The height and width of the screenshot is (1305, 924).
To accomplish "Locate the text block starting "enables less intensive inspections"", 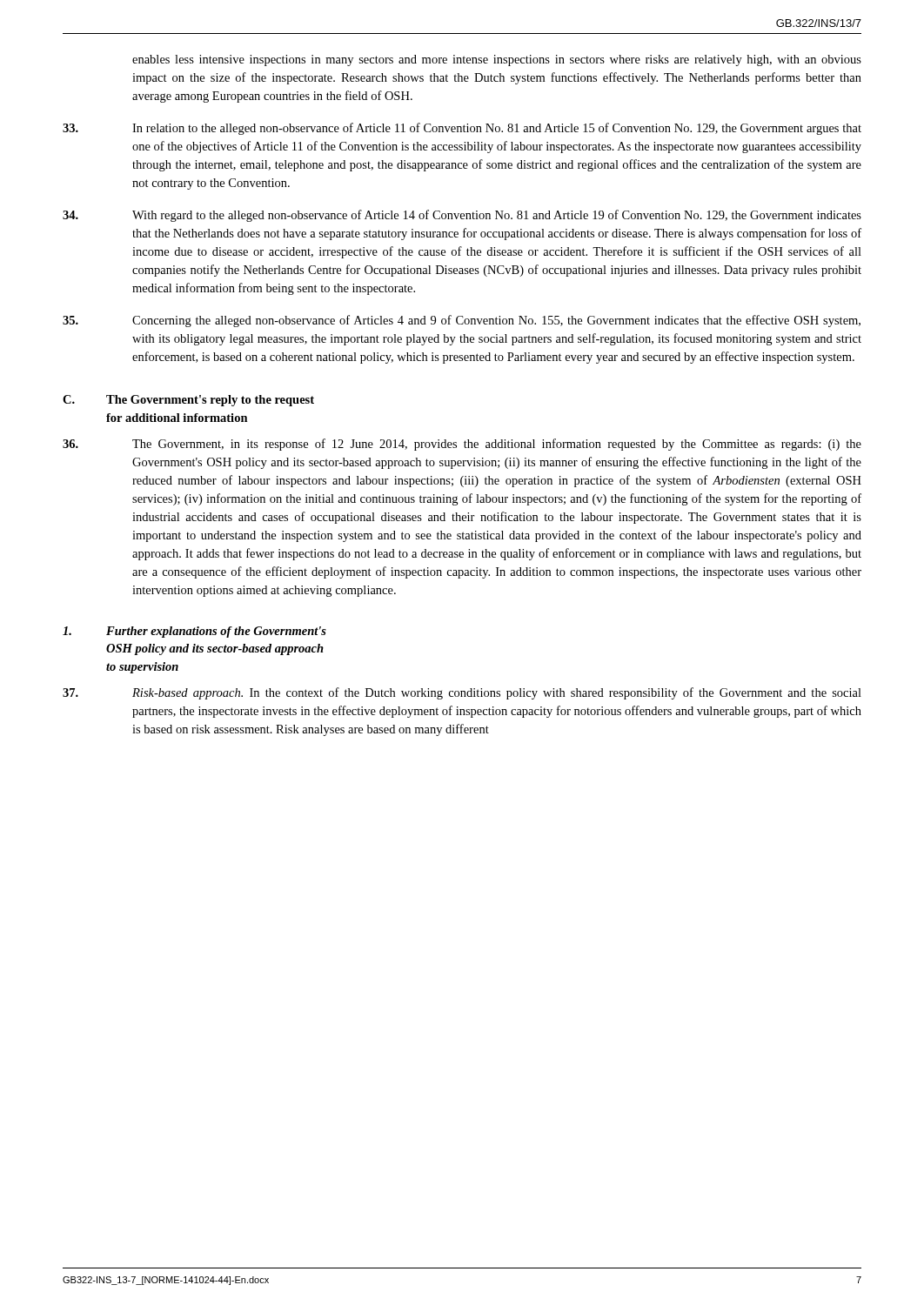I will point(497,77).
